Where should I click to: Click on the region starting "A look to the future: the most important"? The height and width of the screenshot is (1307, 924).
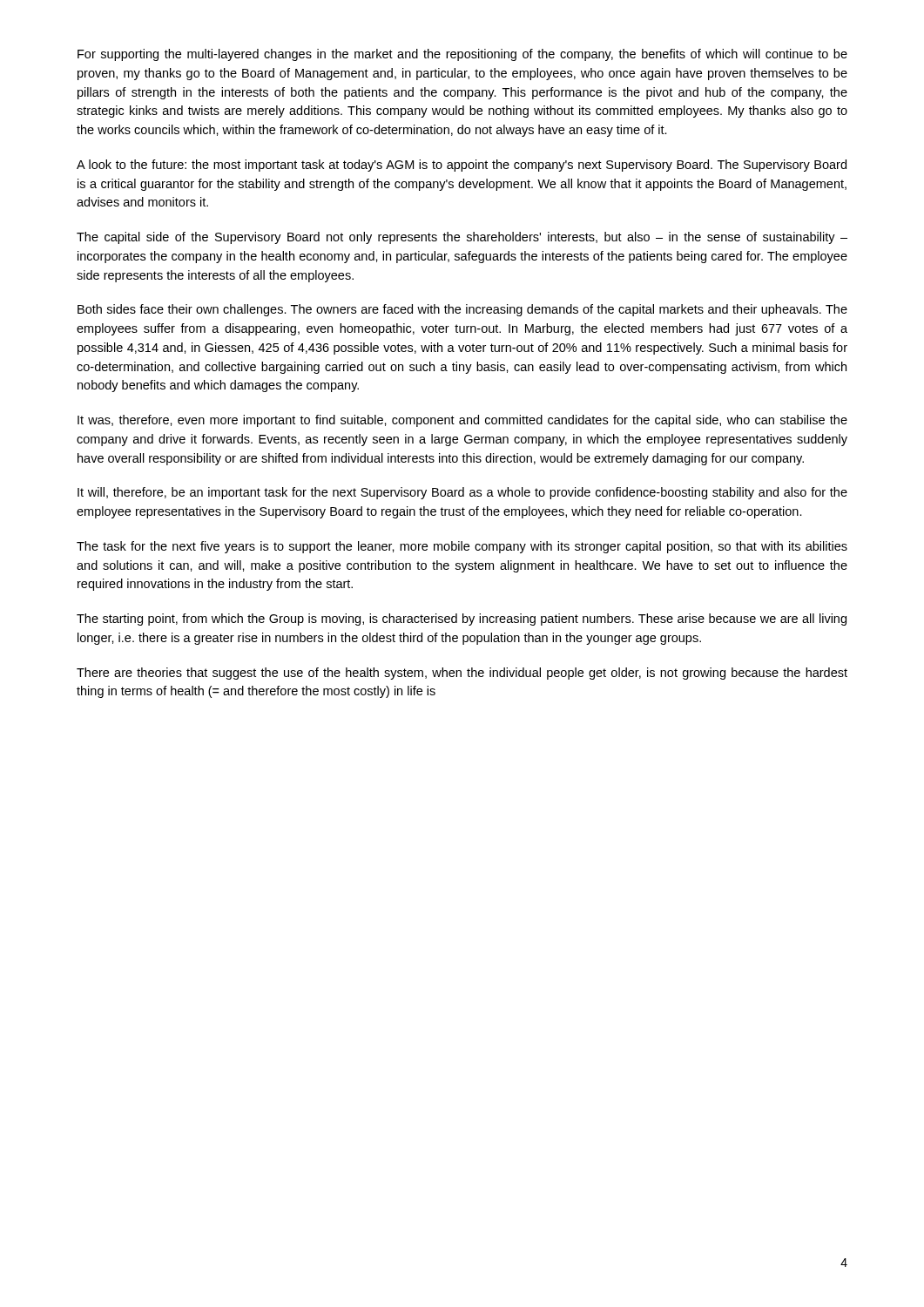462,183
